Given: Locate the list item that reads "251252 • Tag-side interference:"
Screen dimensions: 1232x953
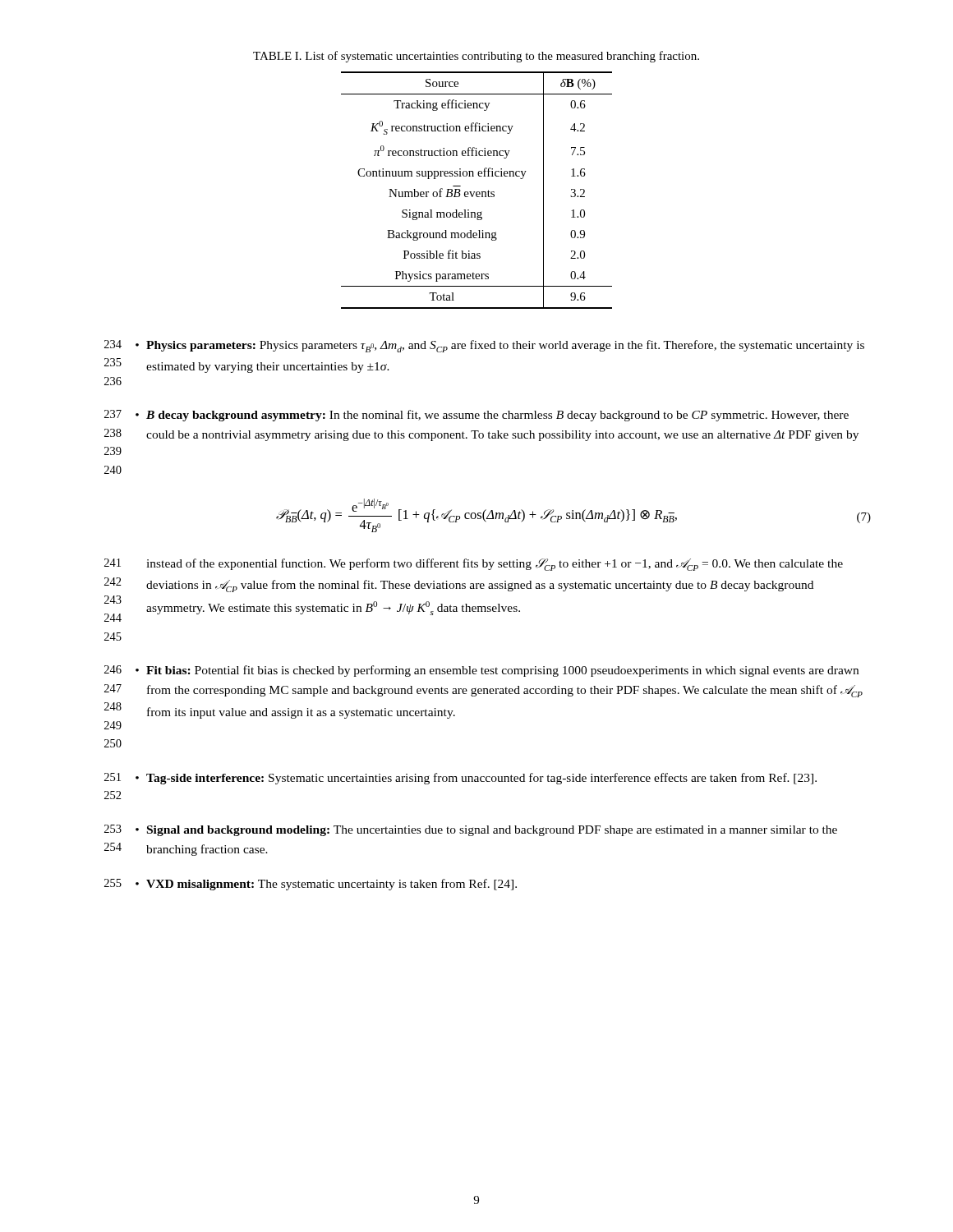Looking at the screenshot, I should [x=476, y=786].
